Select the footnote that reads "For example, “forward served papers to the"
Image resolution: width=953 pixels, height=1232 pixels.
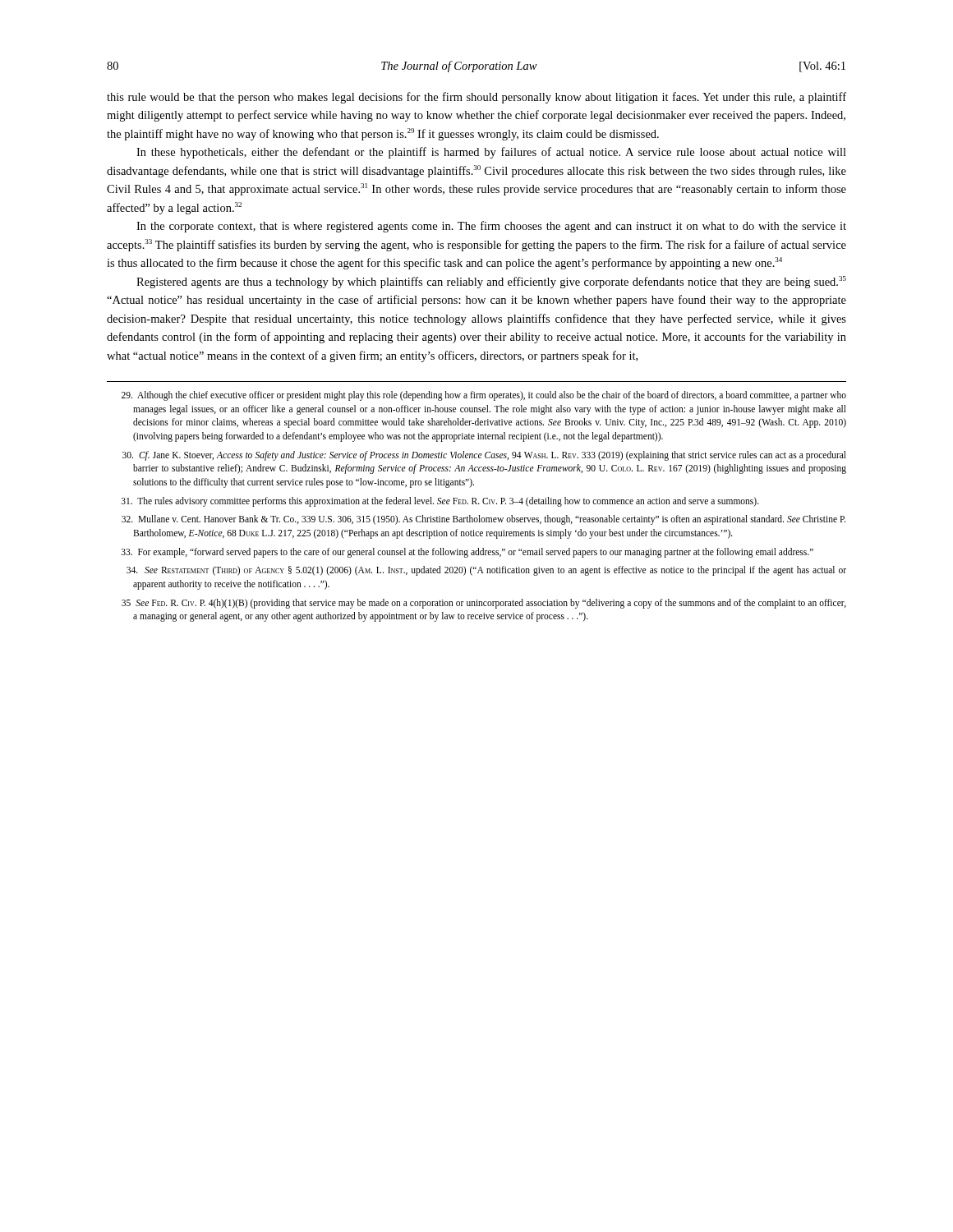(460, 552)
